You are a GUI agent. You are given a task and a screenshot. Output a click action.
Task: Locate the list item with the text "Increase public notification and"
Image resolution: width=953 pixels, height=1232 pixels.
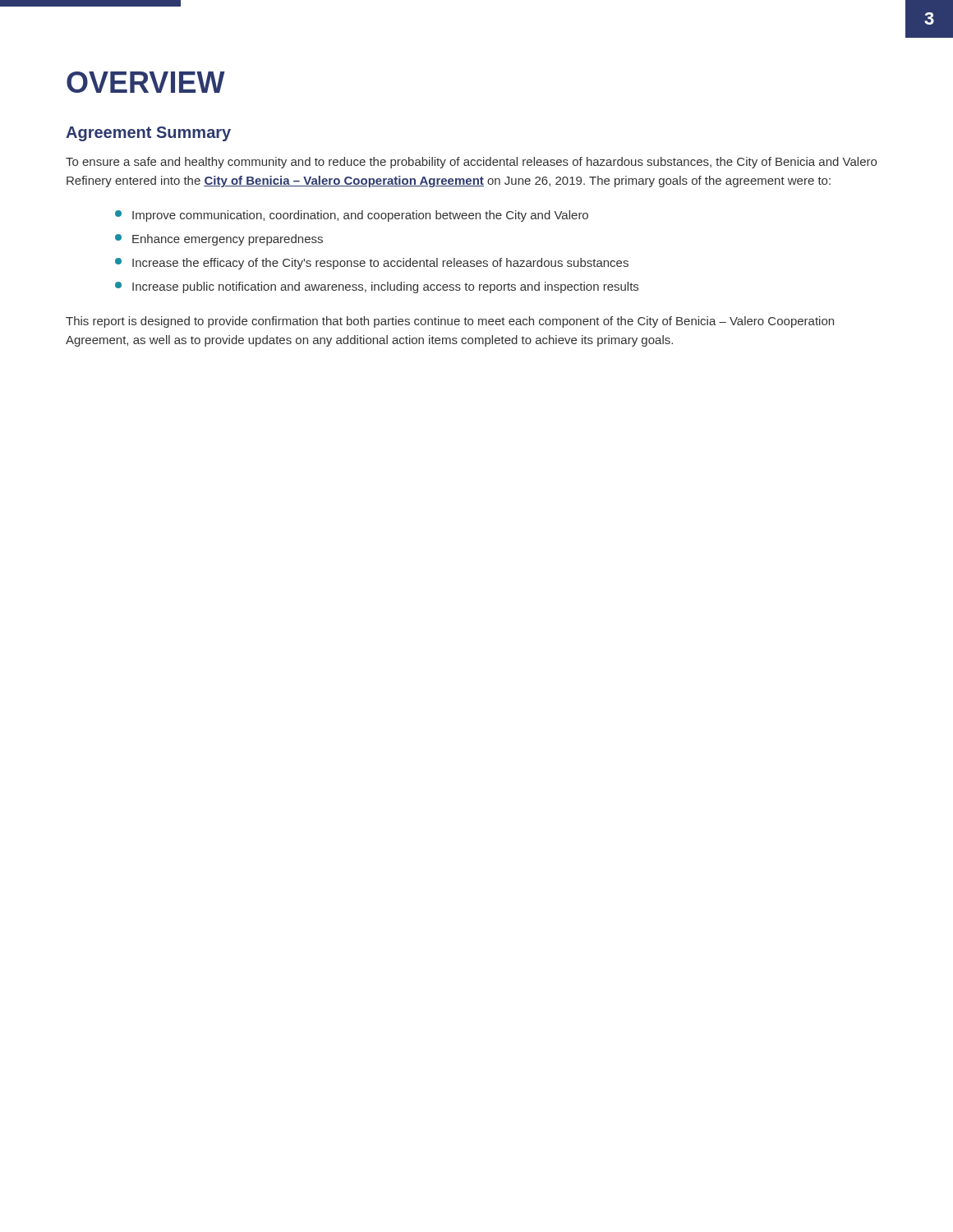[501, 287]
